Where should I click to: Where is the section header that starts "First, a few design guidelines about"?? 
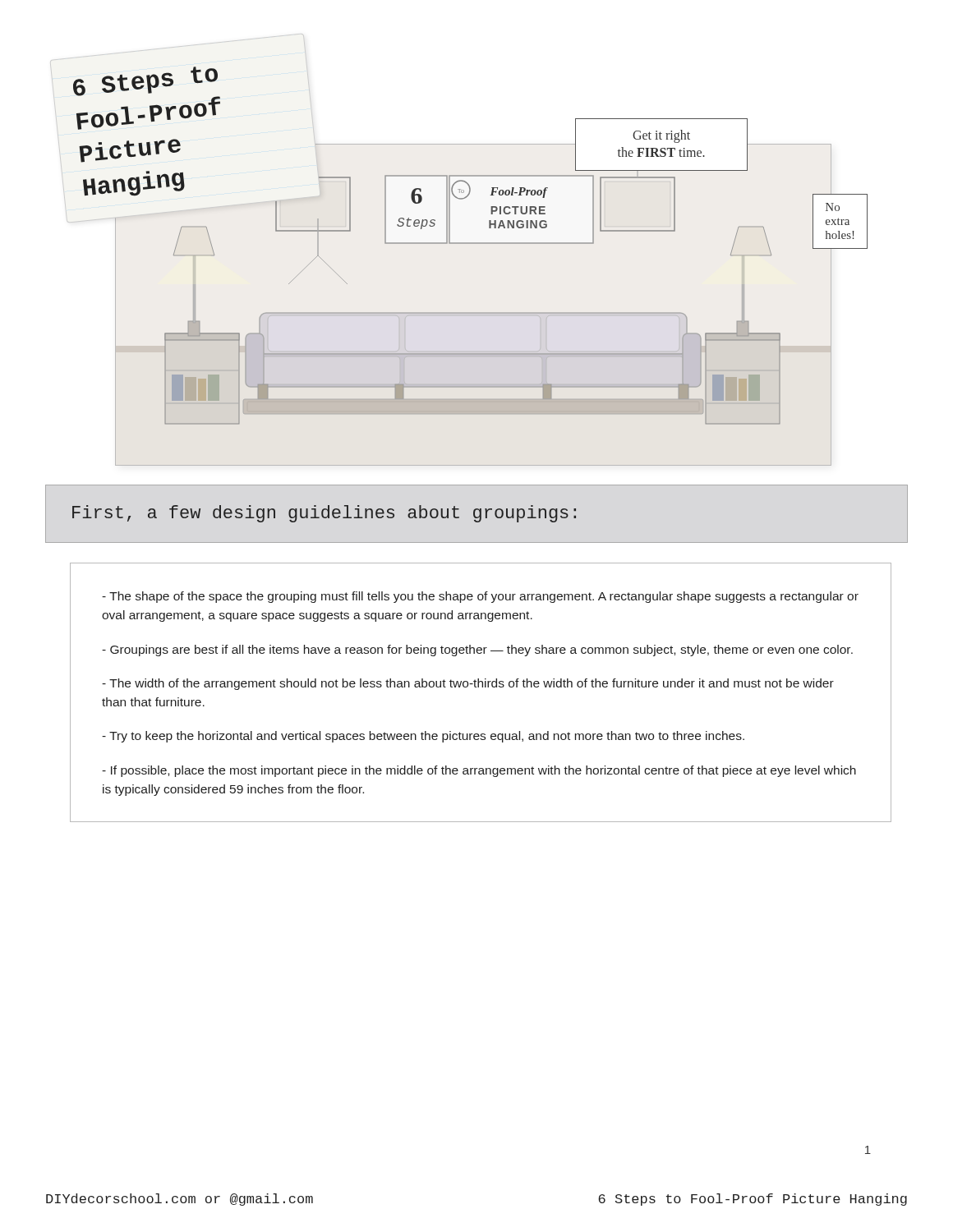click(326, 514)
